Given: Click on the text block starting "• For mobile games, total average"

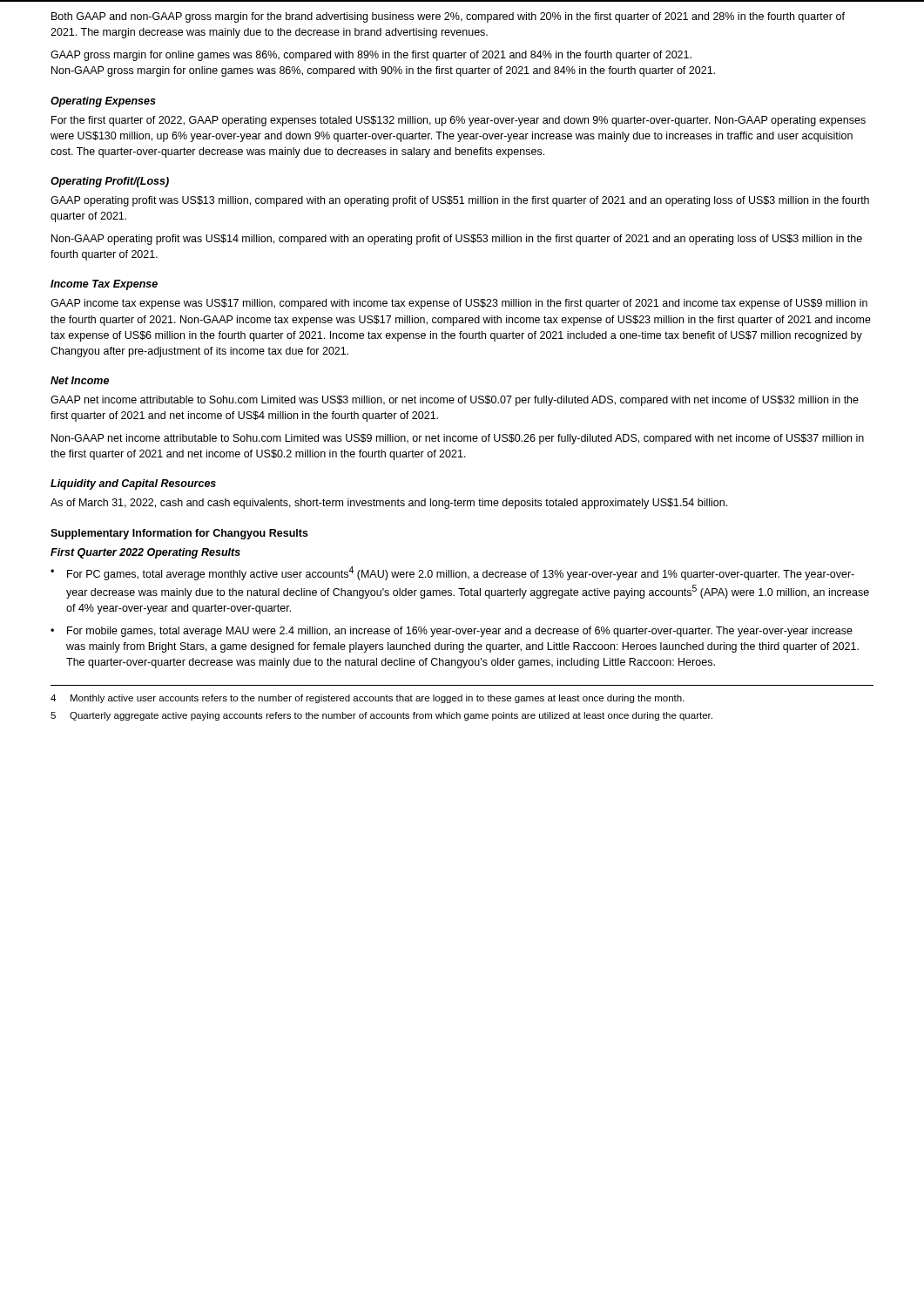Looking at the screenshot, I should click(462, 647).
